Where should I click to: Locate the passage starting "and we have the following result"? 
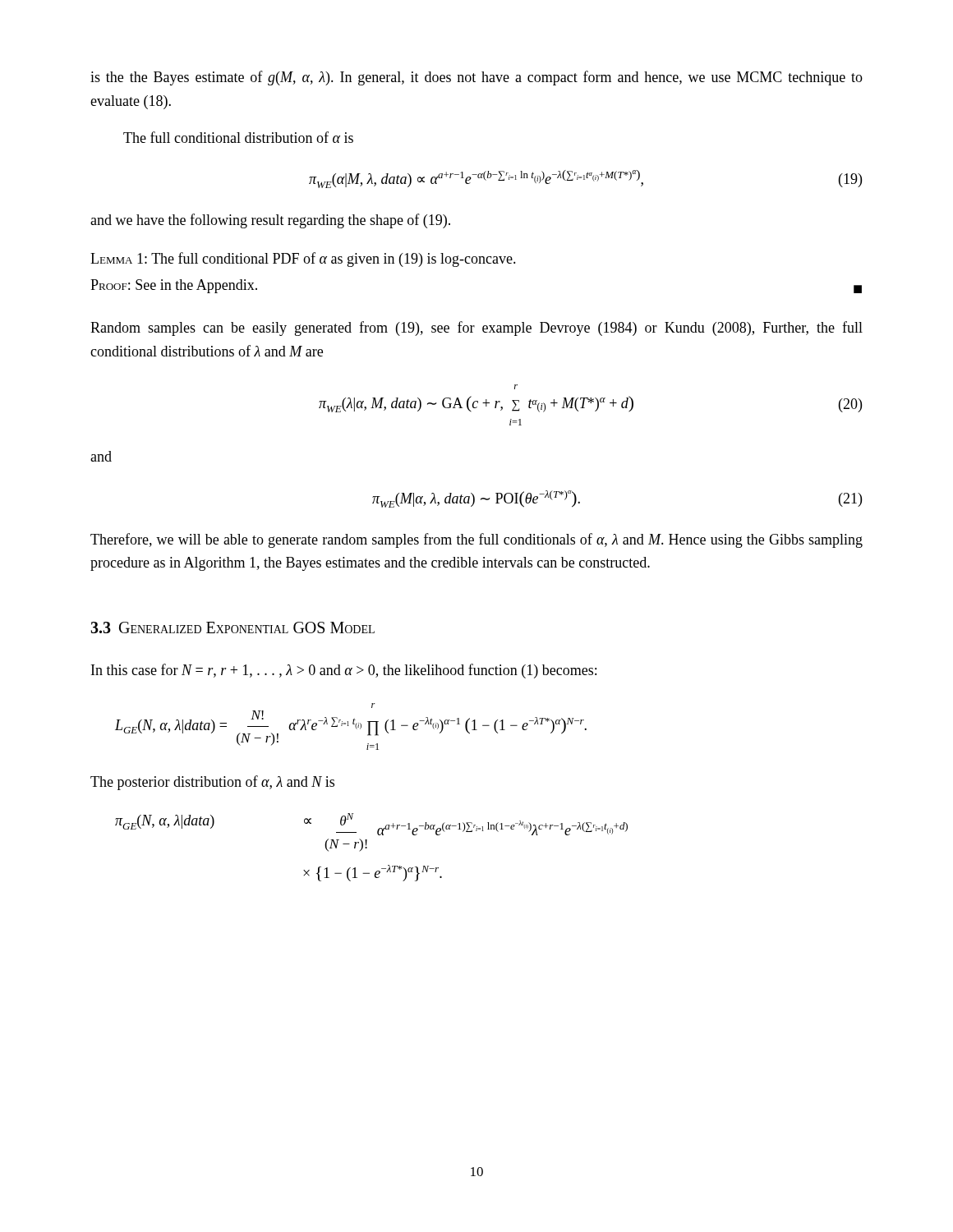pyautogui.click(x=271, y=220)
